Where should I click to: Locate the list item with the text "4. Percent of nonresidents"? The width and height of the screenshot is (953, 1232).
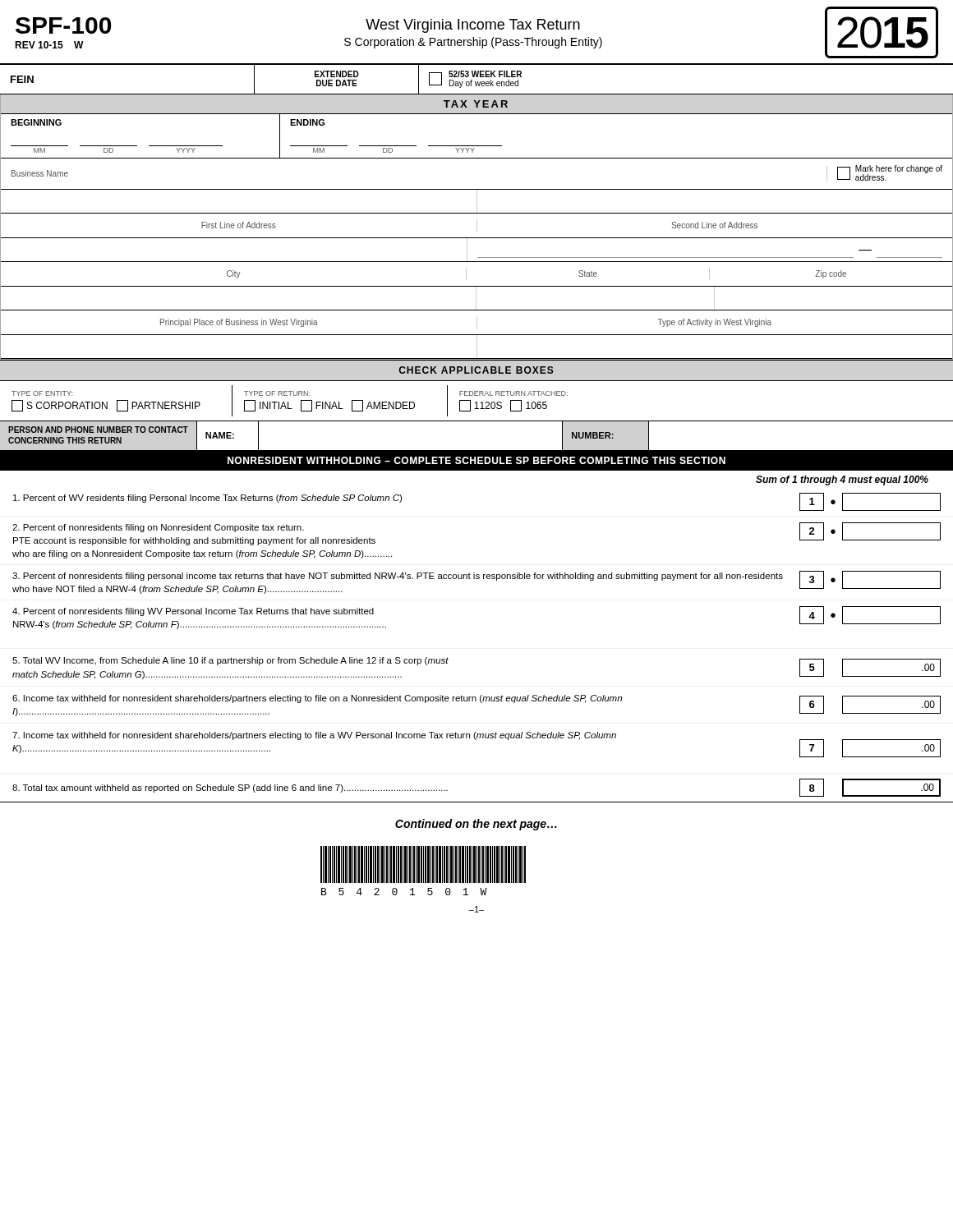coord(198,614)
